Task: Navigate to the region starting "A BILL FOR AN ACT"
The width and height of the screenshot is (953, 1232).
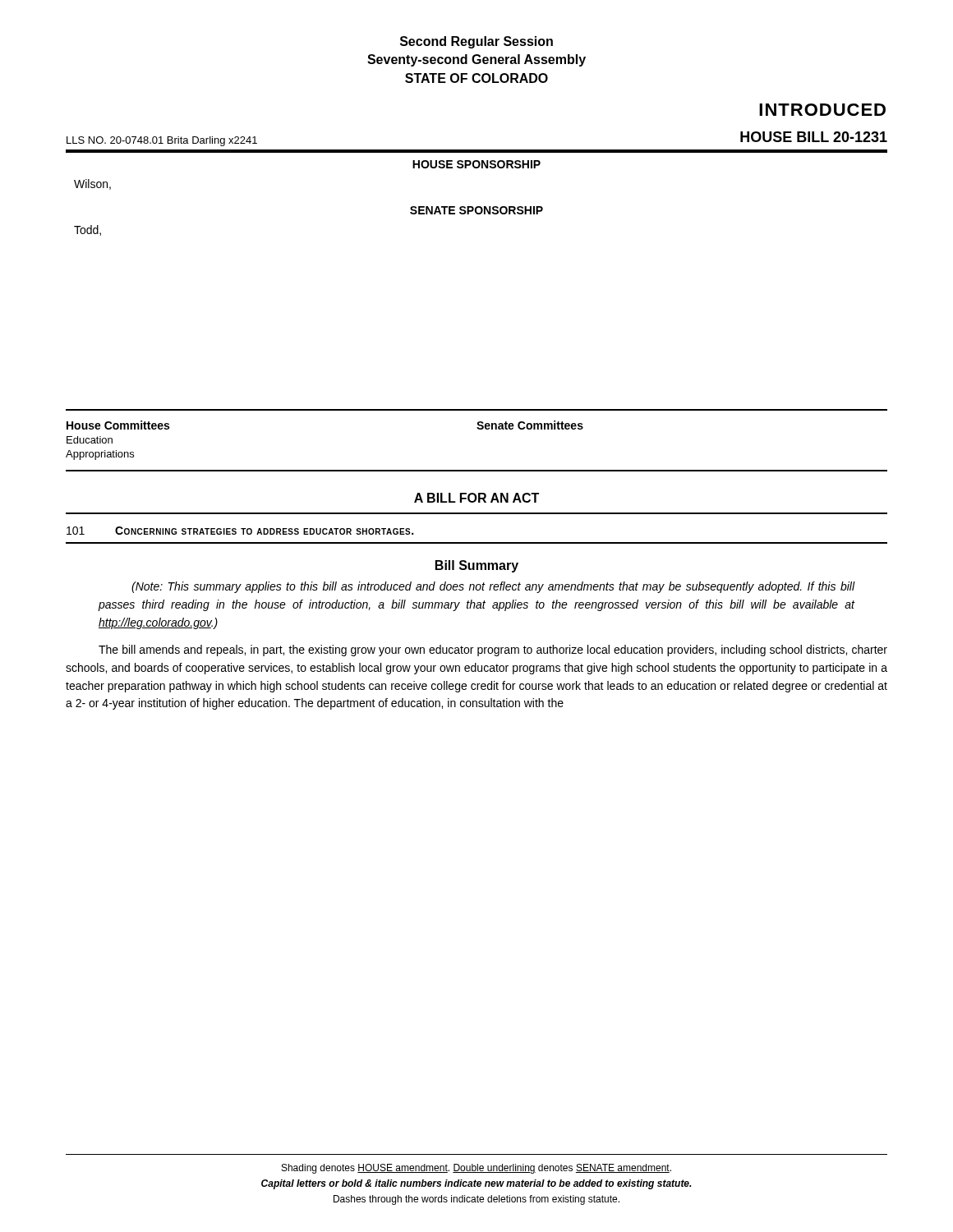Action: (476, 498)
